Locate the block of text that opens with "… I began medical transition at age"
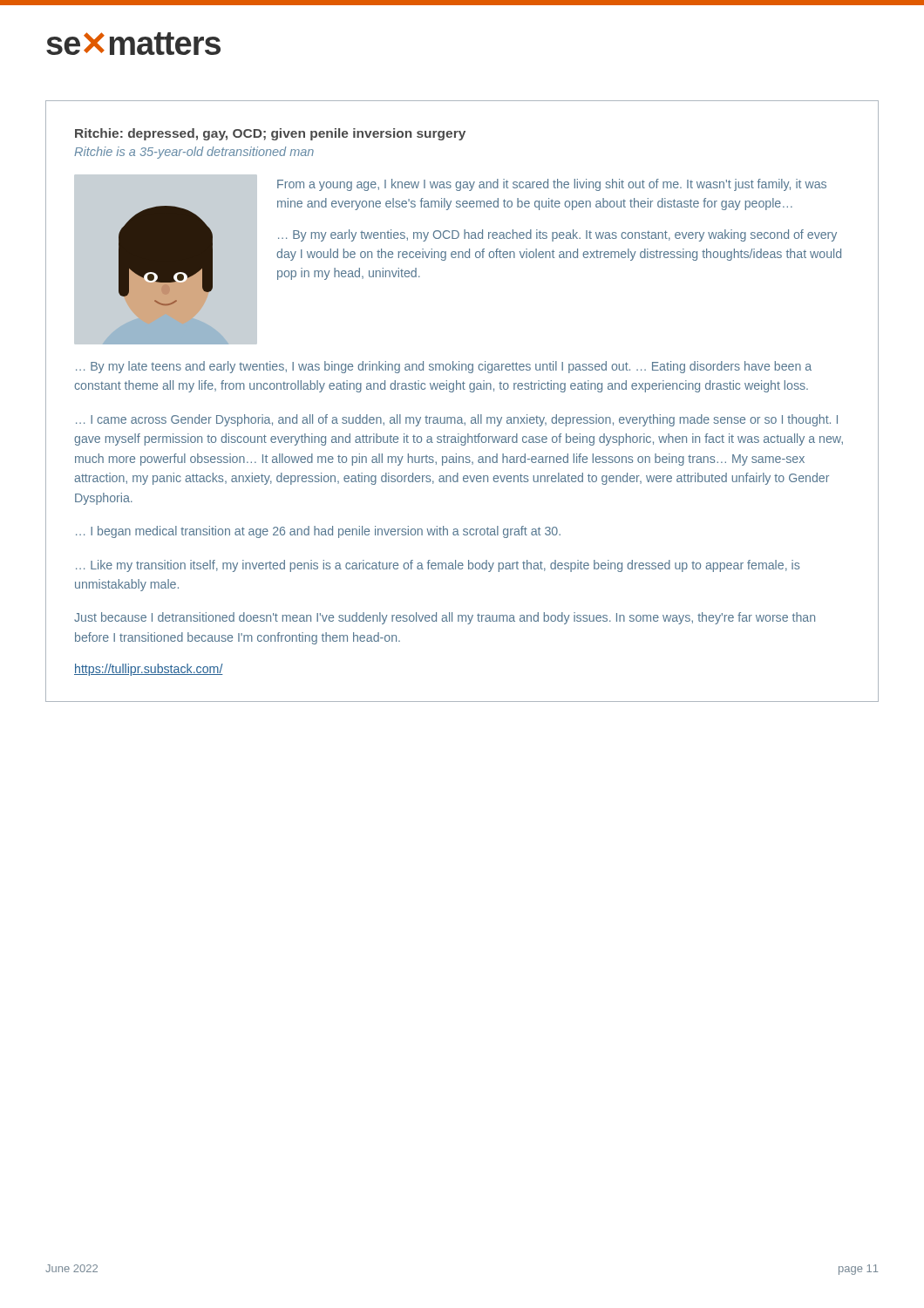 point(318,531)
